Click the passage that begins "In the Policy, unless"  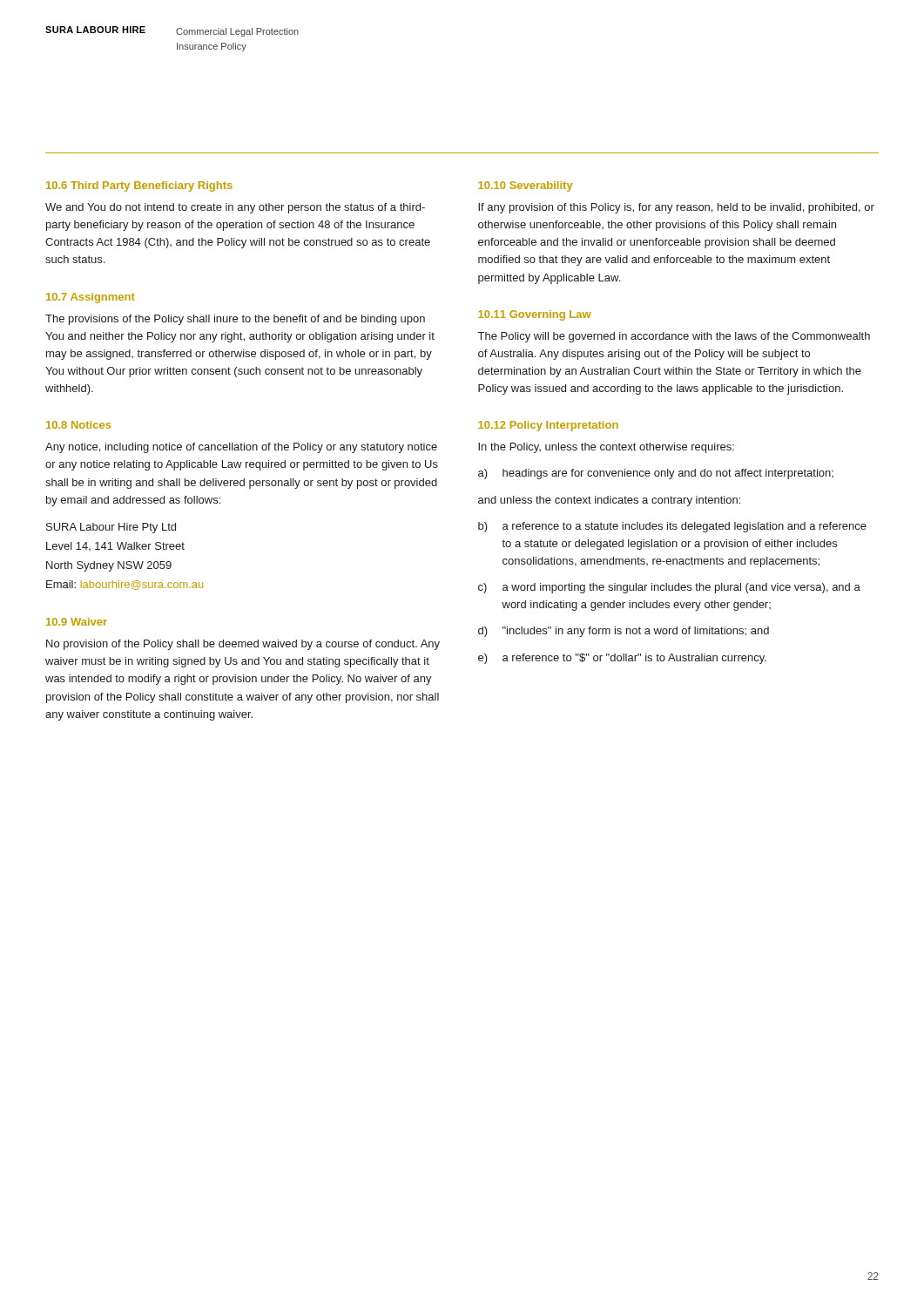606,447
